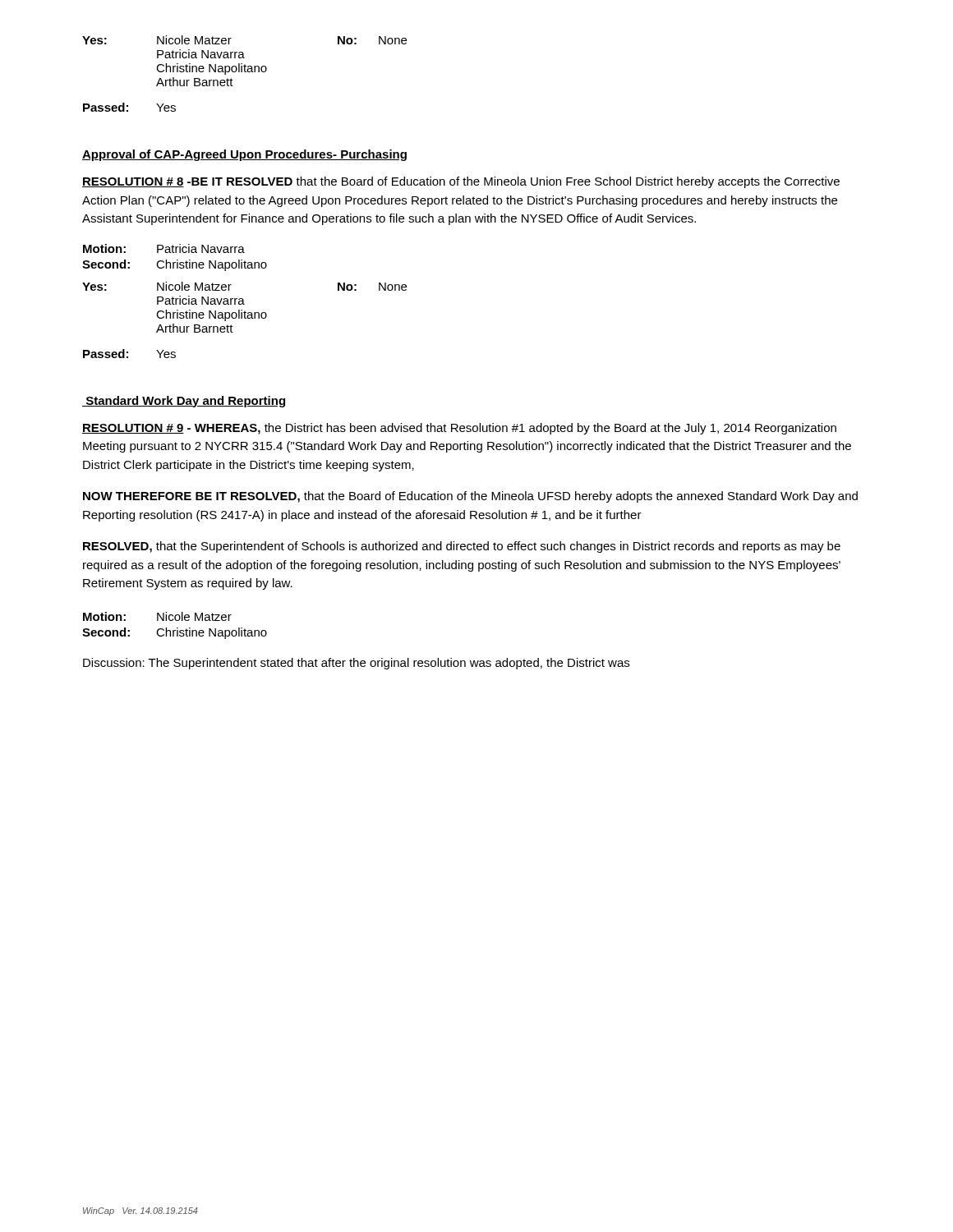
Task: Locate the block of text that opens with "RESOLVED, that the Superintendent of"
Action: (461, 564)
